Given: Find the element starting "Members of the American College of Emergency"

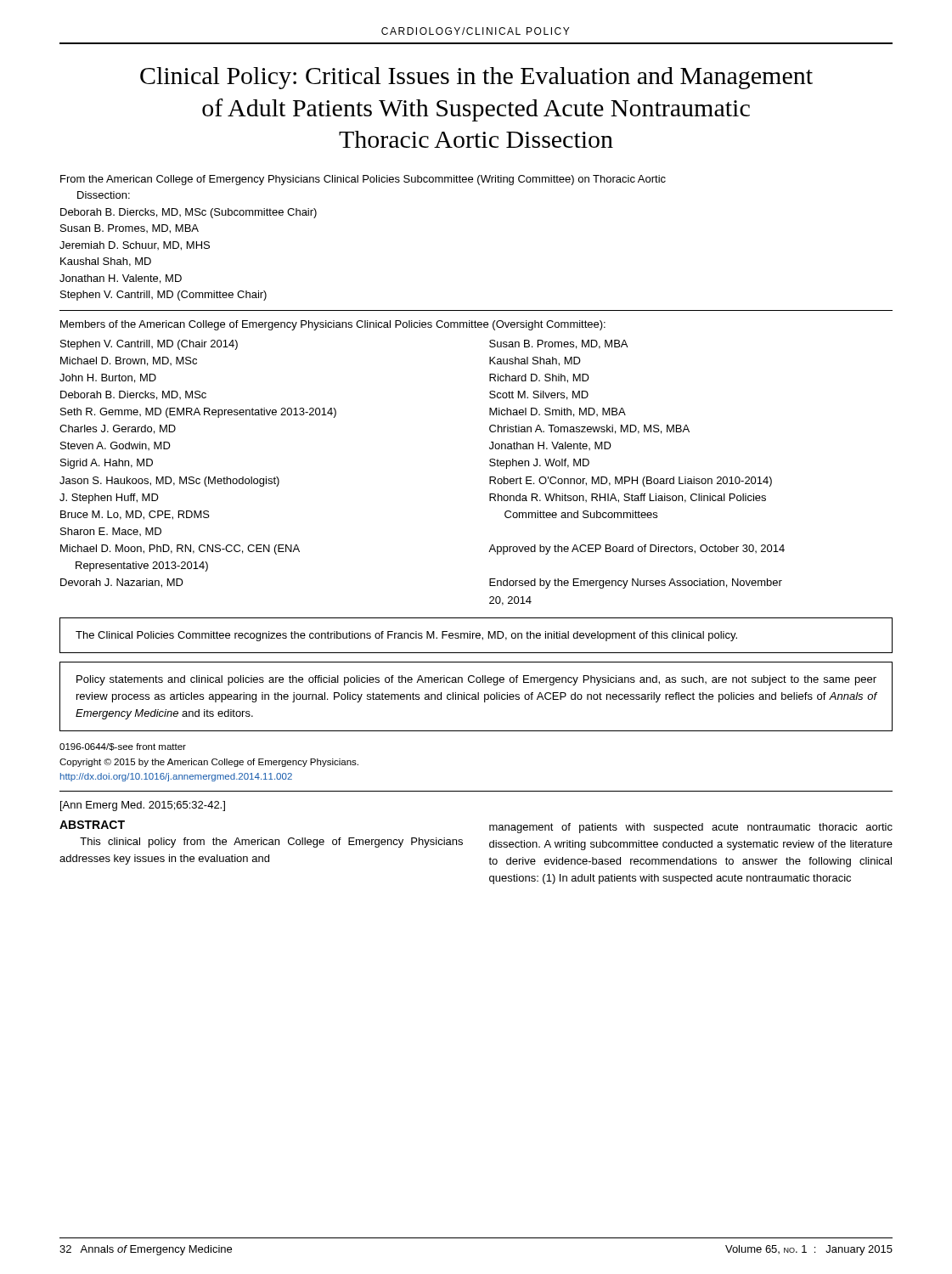Looking at the screenshot, I should tap(333, 324).
